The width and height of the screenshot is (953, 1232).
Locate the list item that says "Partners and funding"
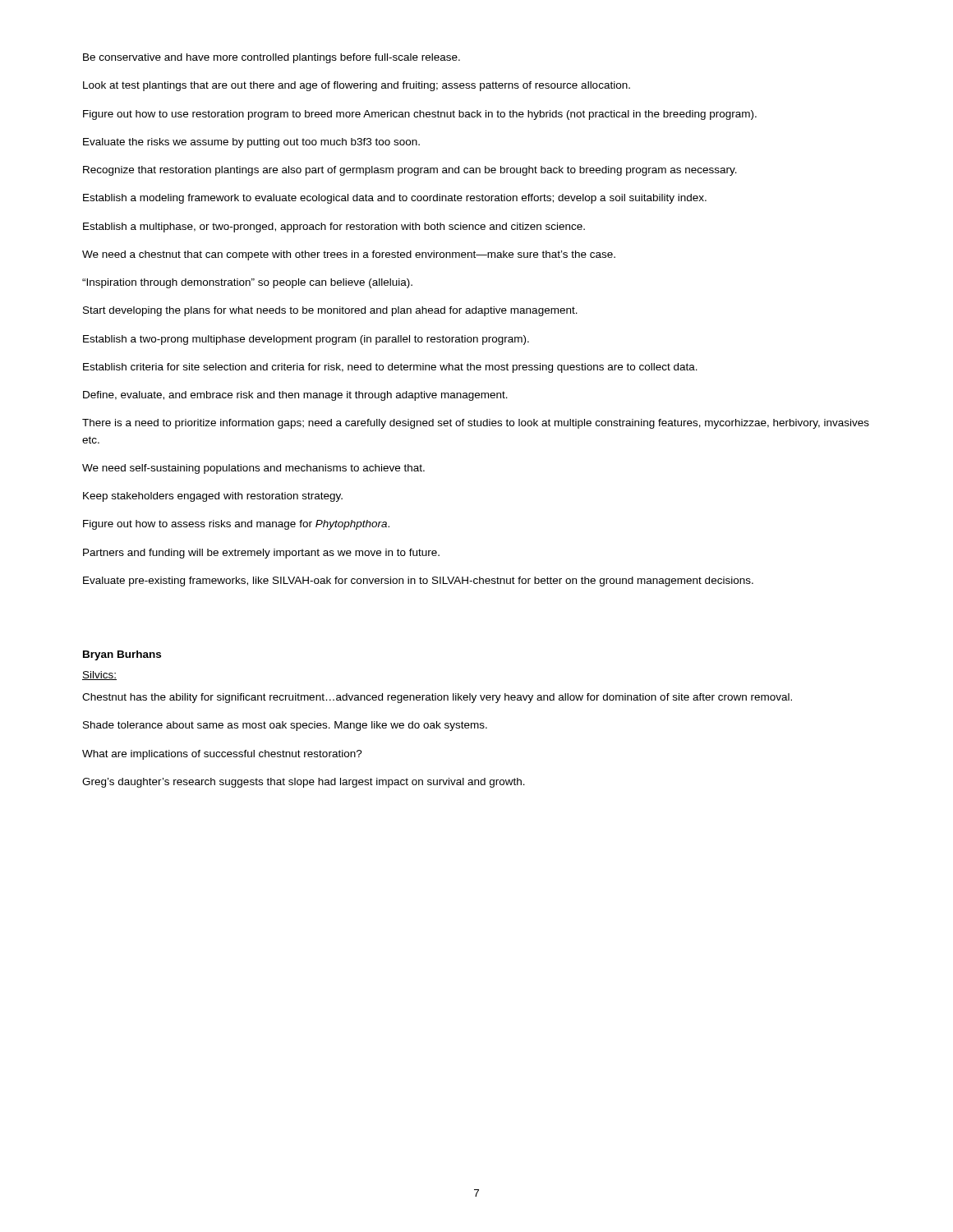261,552
